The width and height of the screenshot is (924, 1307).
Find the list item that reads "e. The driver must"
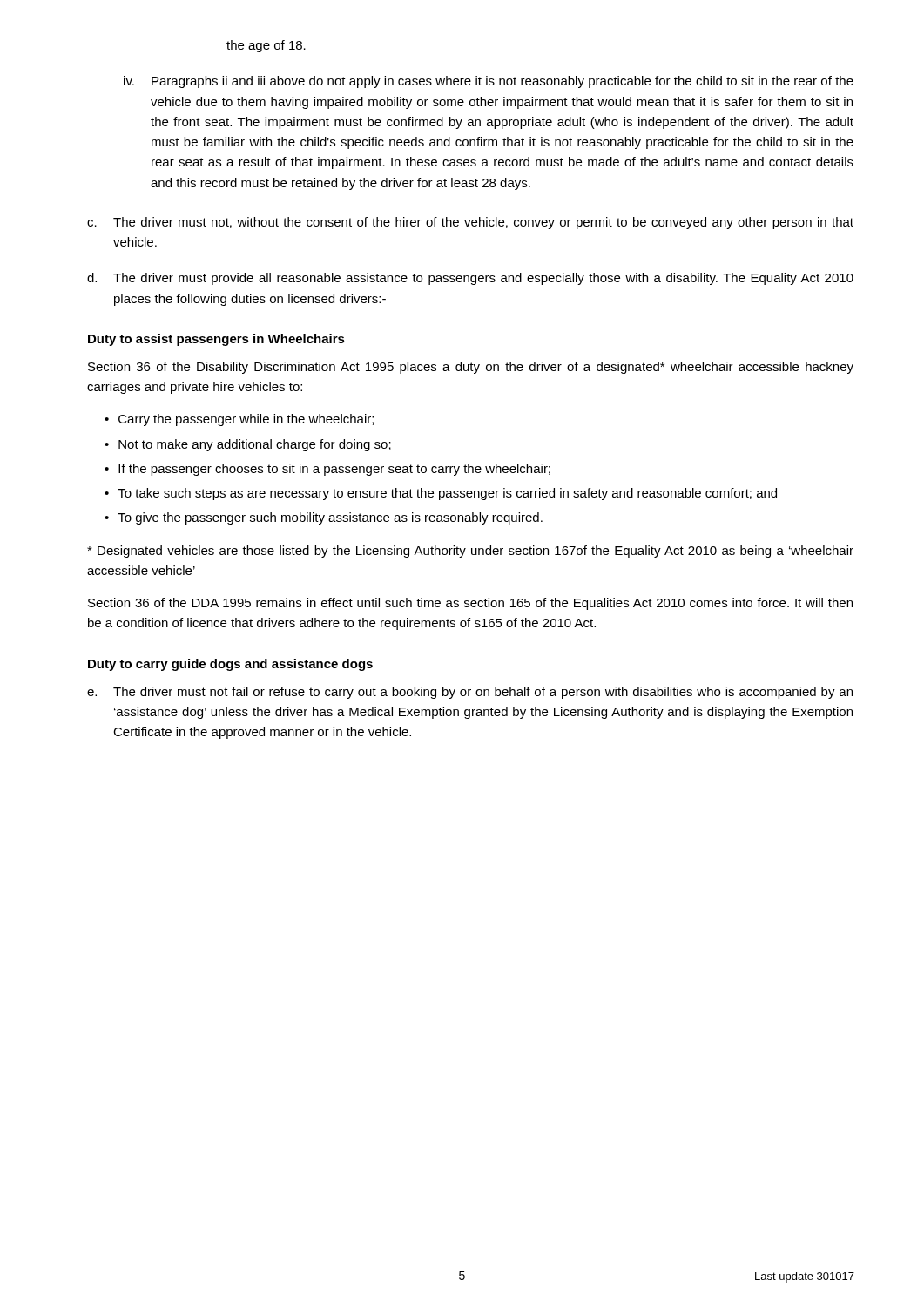coord(470,711)
